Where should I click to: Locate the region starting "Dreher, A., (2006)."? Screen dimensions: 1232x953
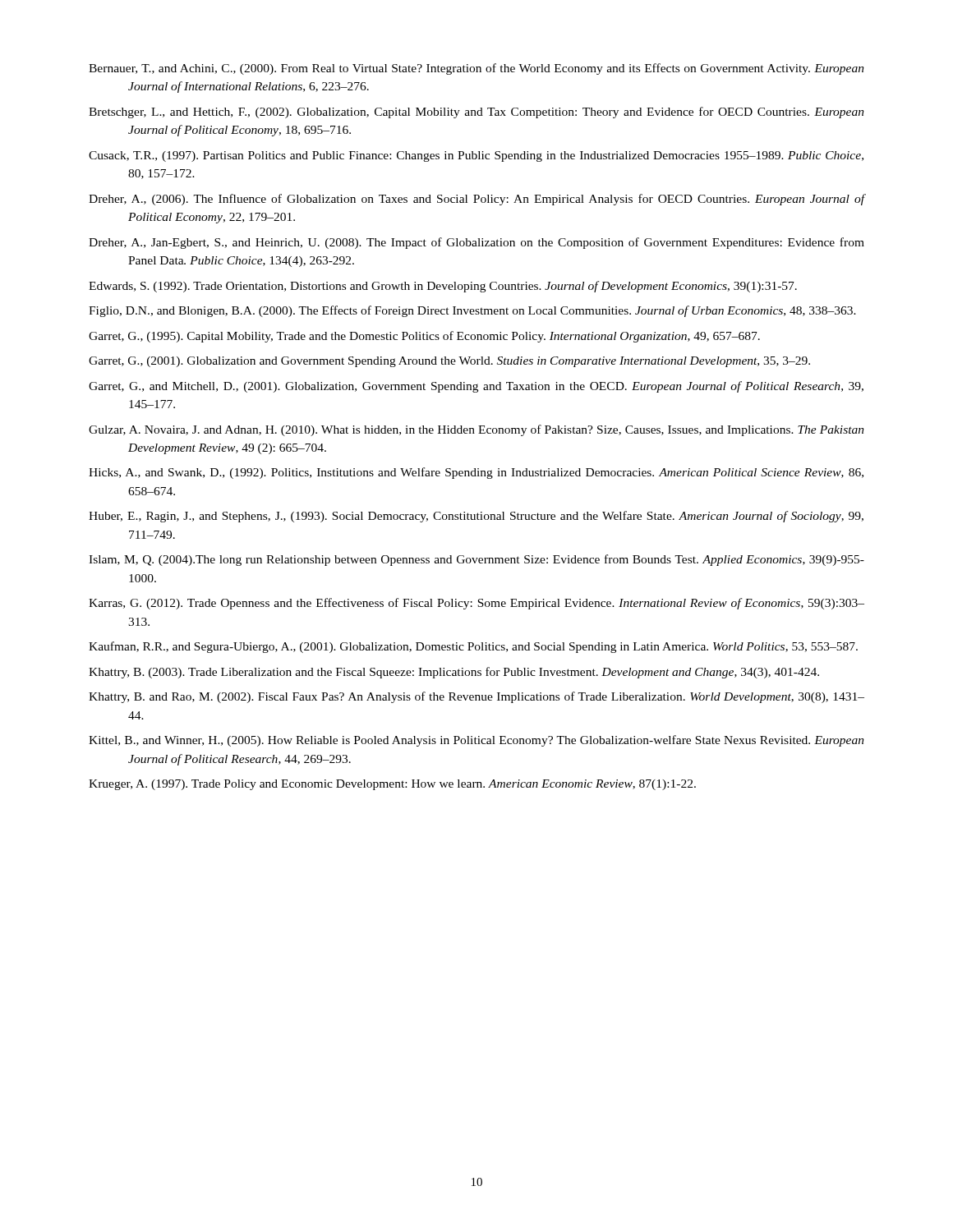click(476, 207)
